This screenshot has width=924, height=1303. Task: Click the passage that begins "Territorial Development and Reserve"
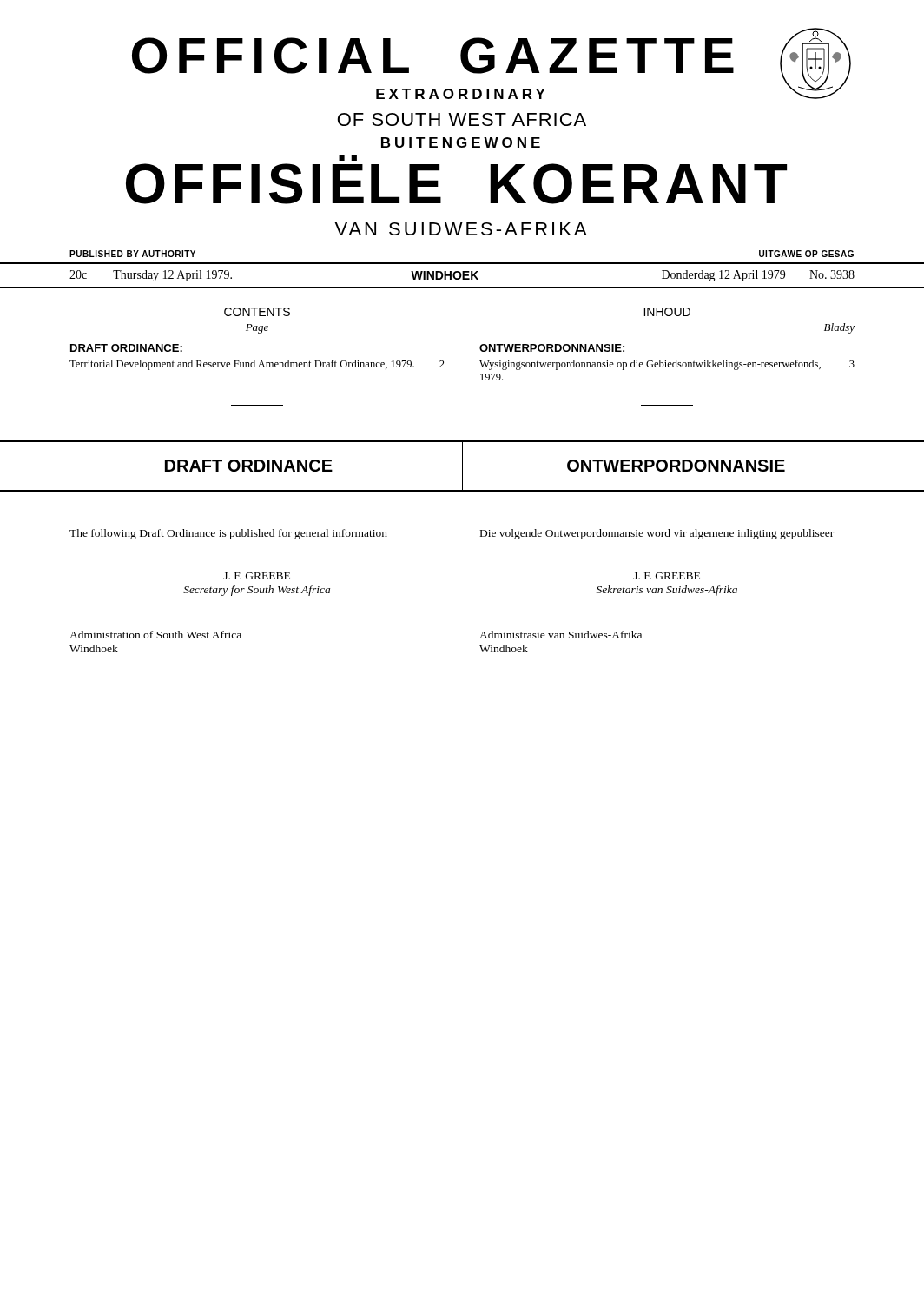point(257,365)
